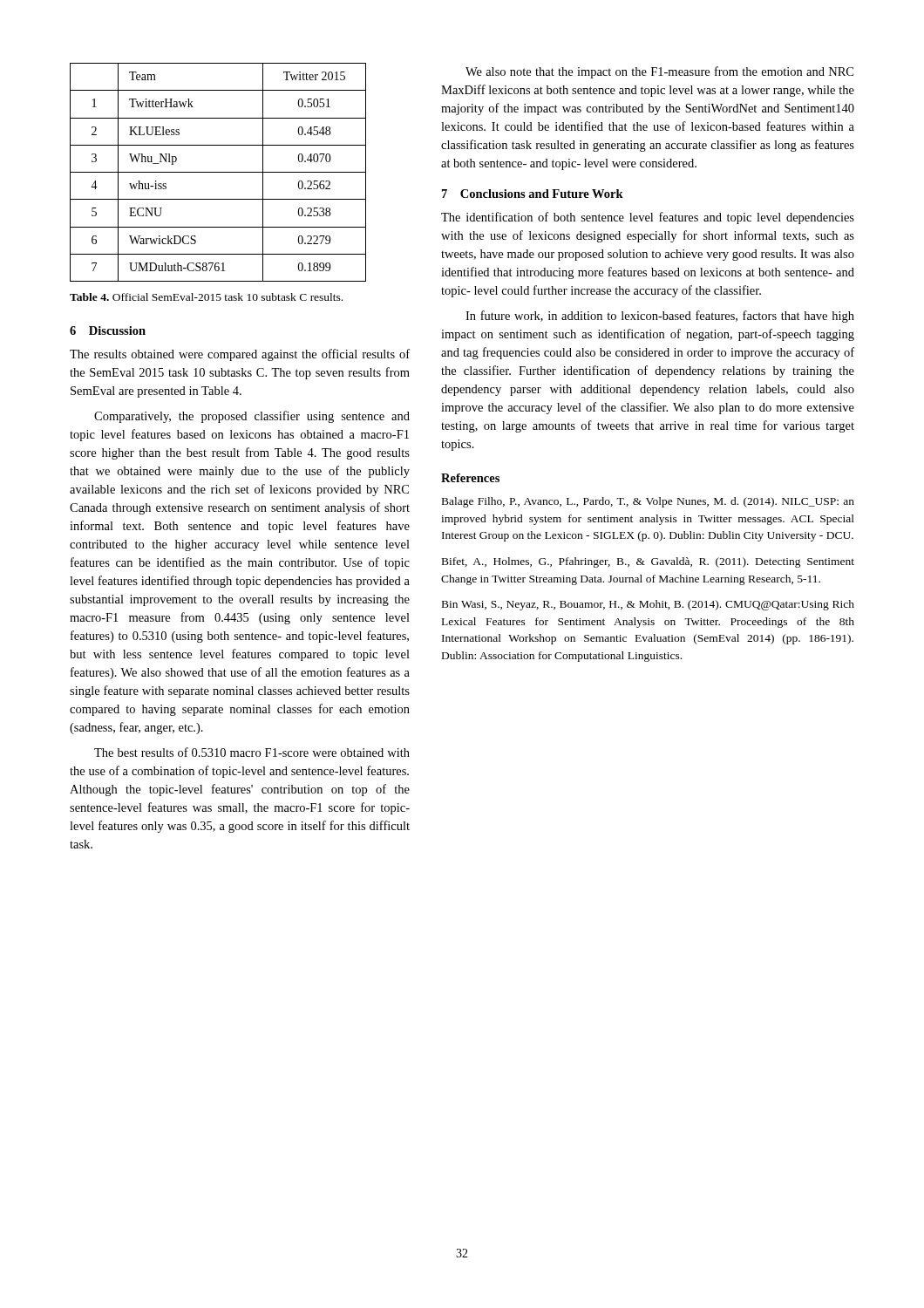Viewport: 924px width, 1308px height.
Task: Point to the text block starting "The identification of both"
Action: pos(648,254)
